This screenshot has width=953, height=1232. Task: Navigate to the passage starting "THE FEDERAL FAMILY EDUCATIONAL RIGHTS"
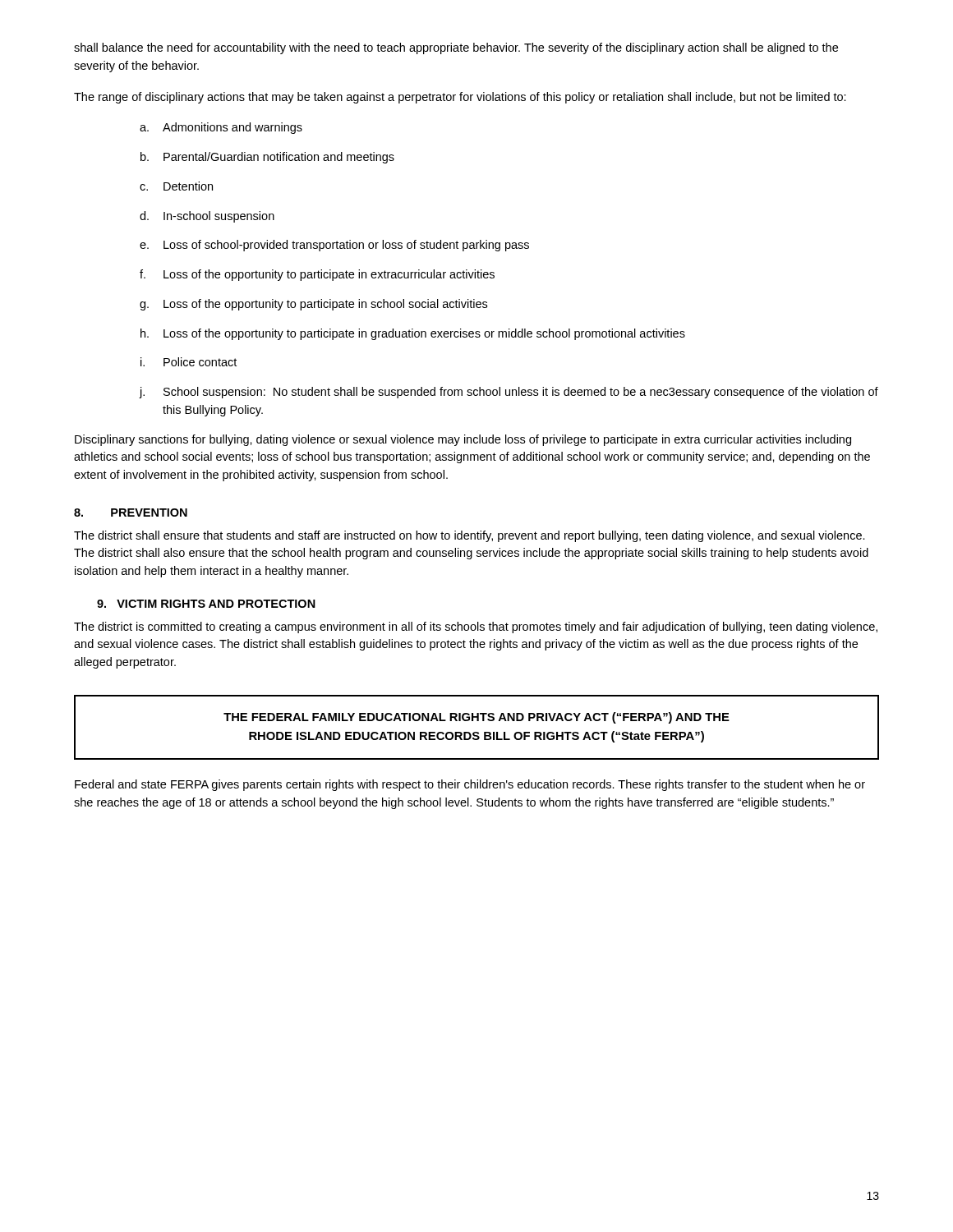tap(476, 727)
